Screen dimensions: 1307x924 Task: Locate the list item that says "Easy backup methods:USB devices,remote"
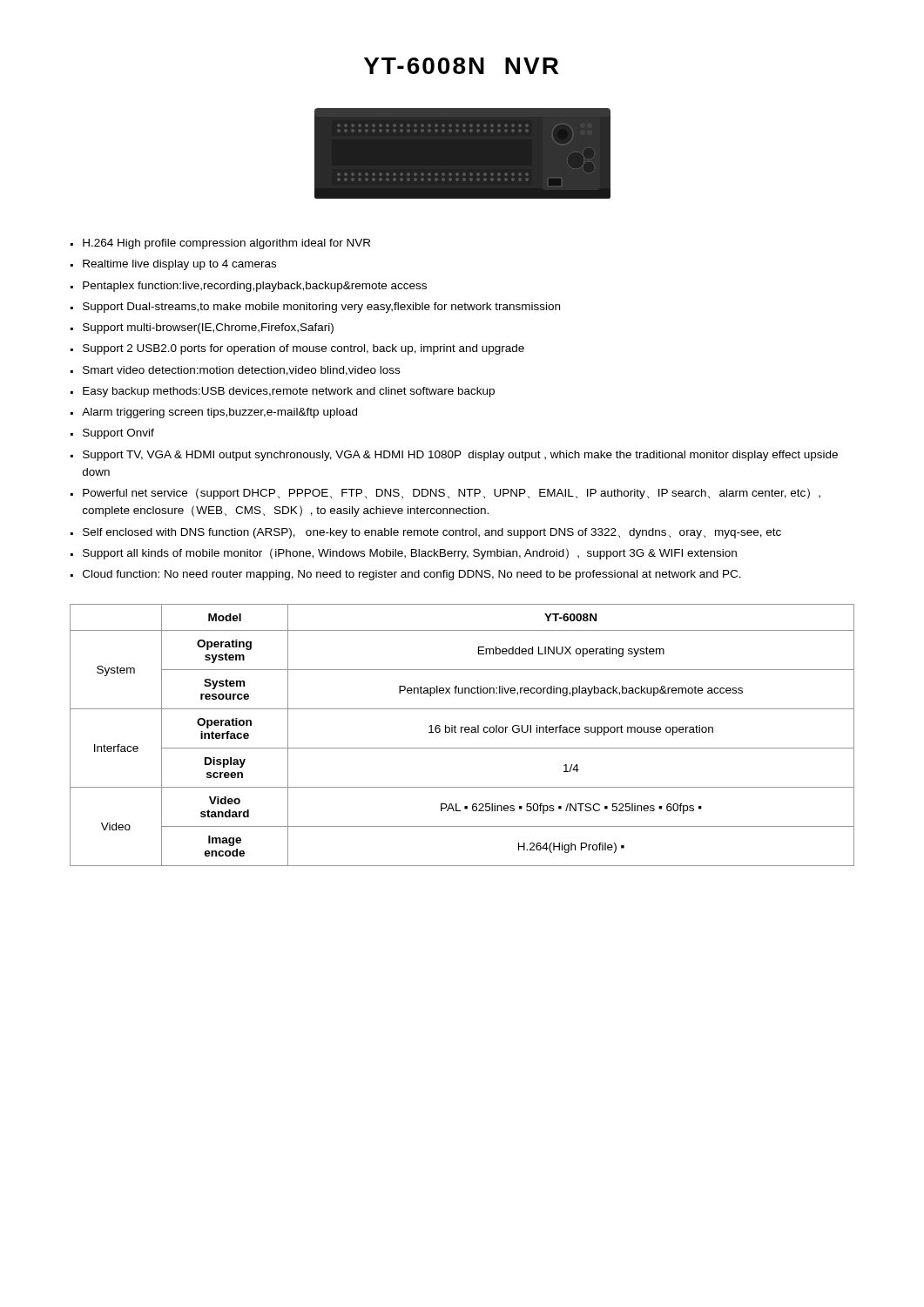[289, 391]
